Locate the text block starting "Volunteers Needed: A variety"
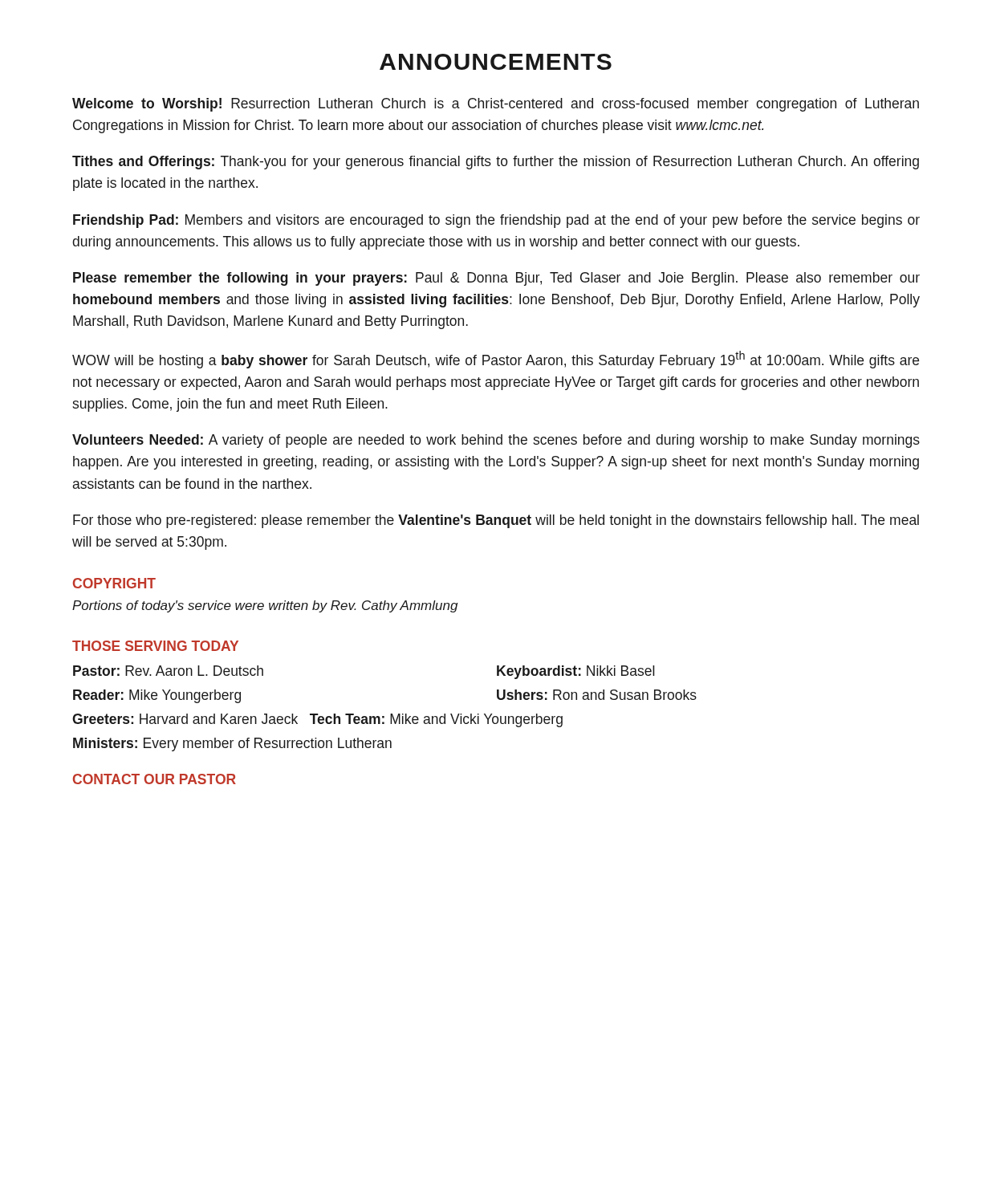Screen dimensions: 1204x992 coord(496,462)
